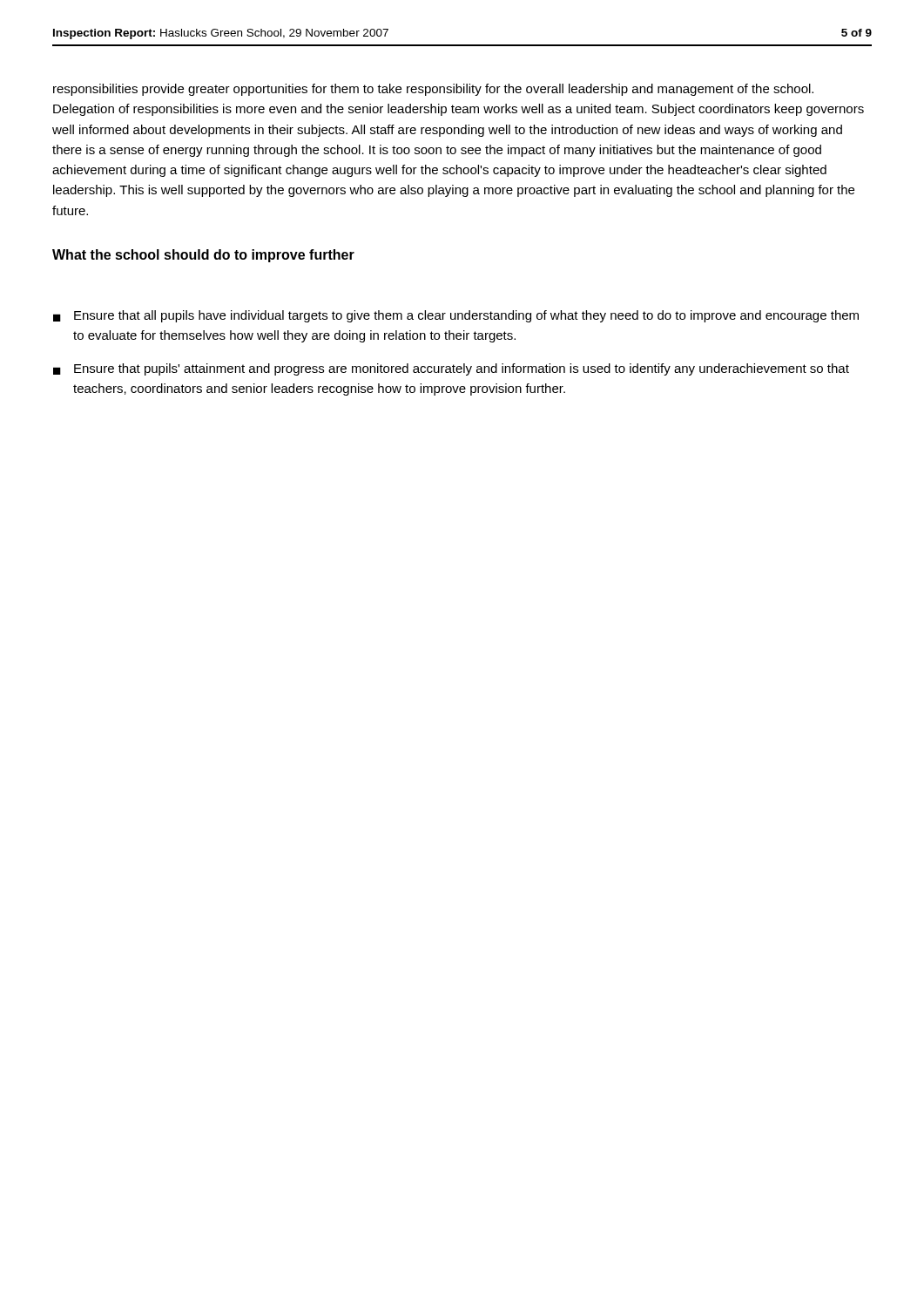The width and height of the screenshot is (924, 1307).
Task: Locate the section header that opens with "What the school should do to"
Action: coord(203,255)
